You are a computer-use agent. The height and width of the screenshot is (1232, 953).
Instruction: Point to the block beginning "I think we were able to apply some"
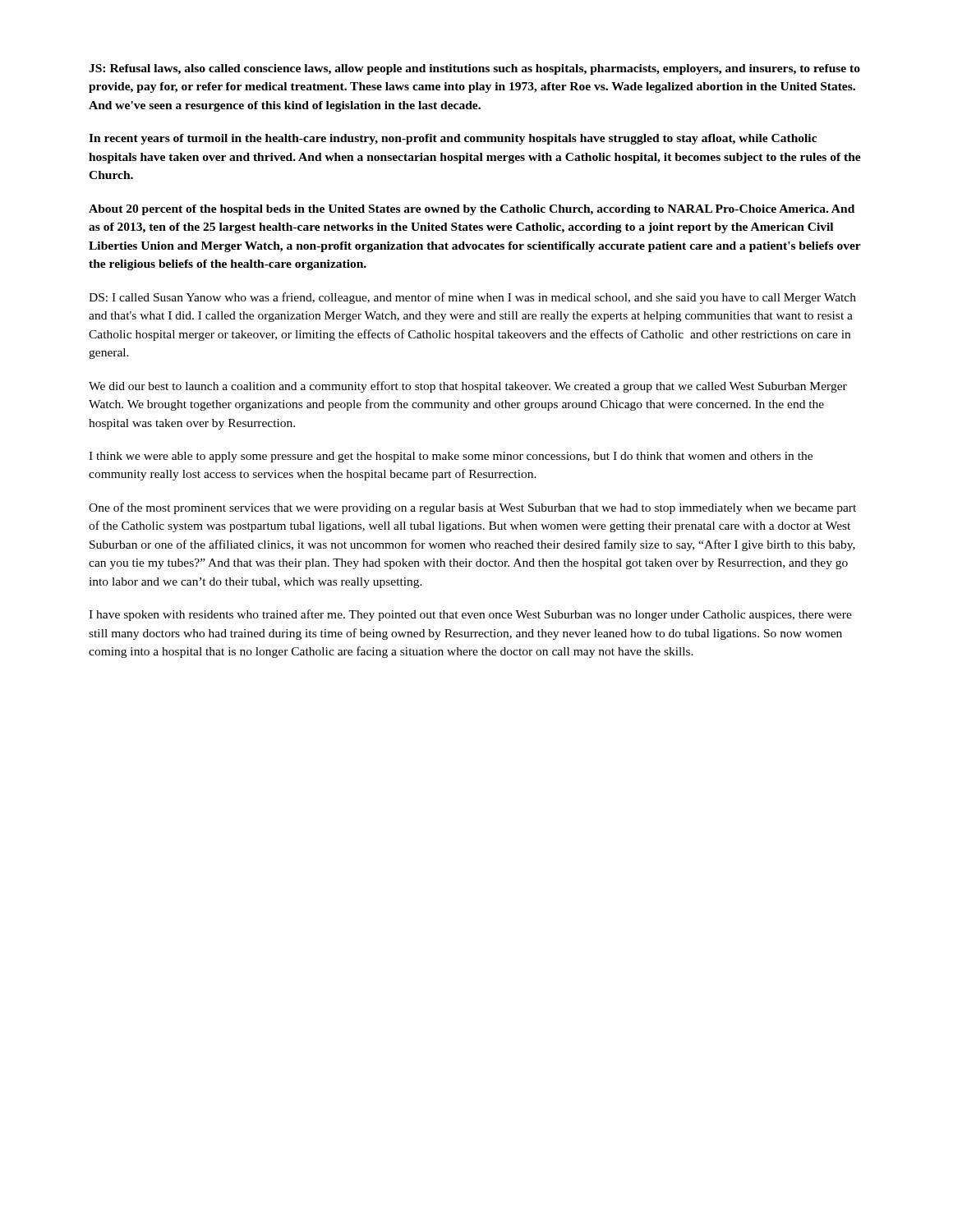tap(451, 465)
